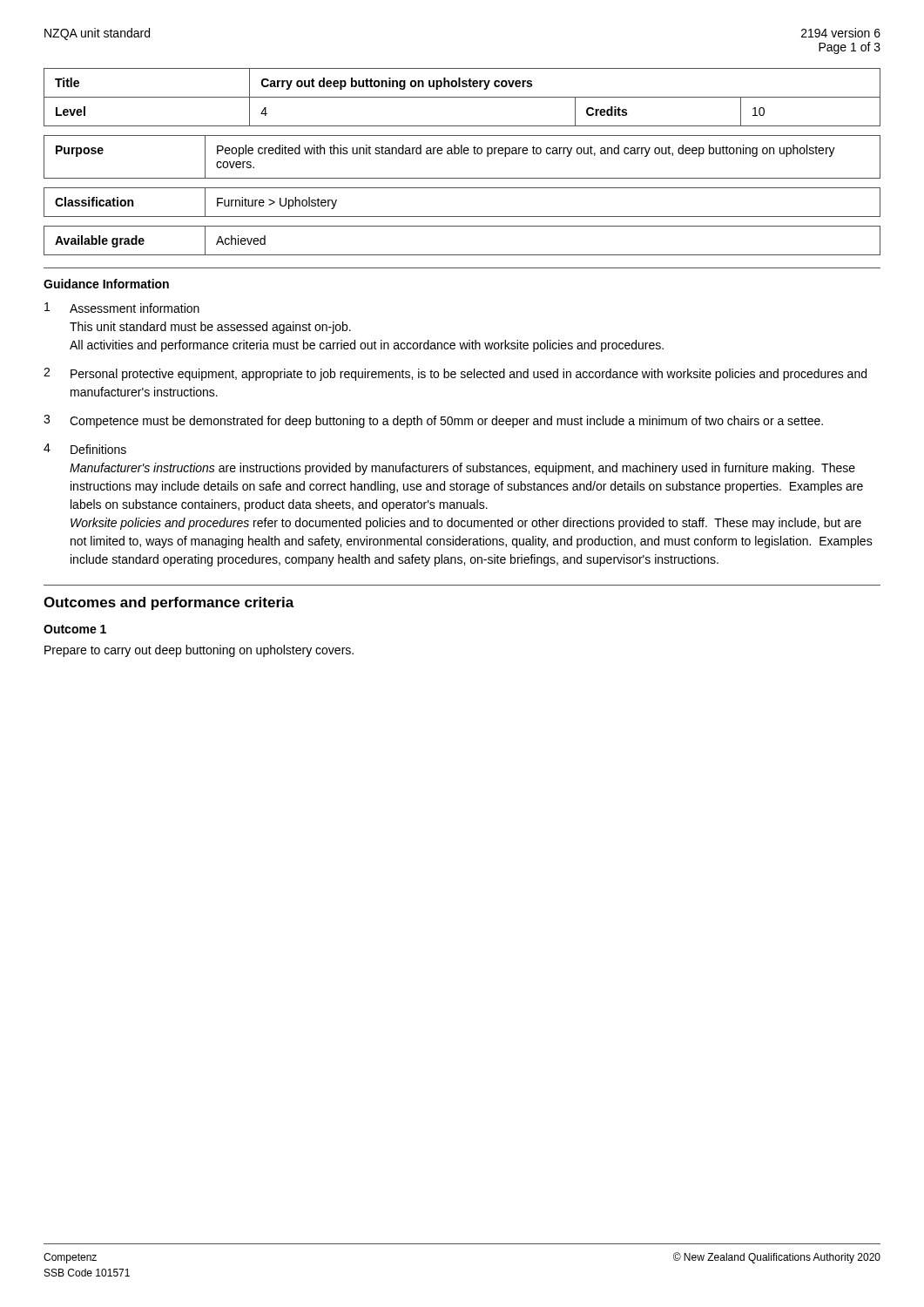Point to the block beginning "1 Assessment information This"
924x1307 pixels.
click(122, 308)
